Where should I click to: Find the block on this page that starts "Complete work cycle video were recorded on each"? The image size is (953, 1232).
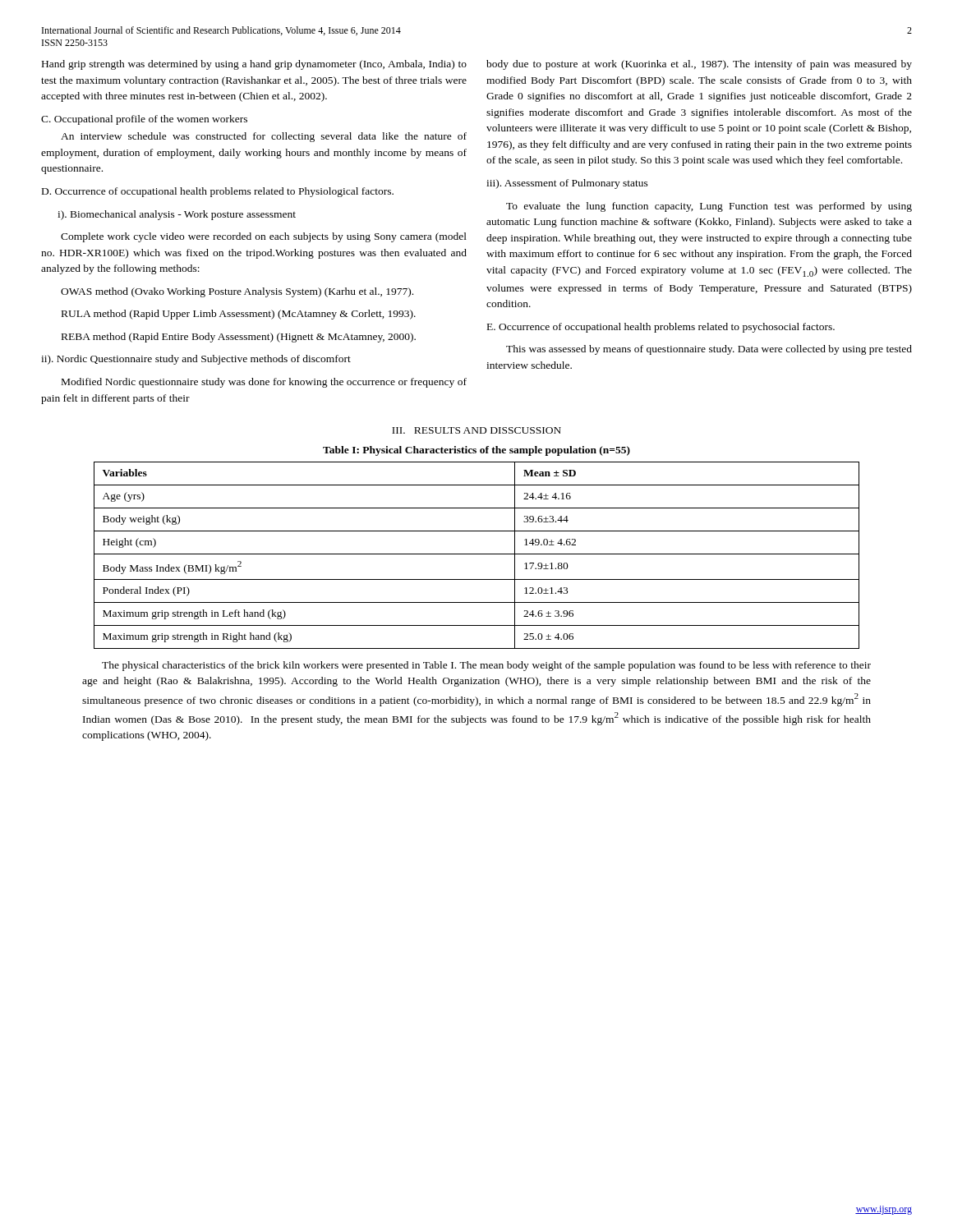click(254, 252)
